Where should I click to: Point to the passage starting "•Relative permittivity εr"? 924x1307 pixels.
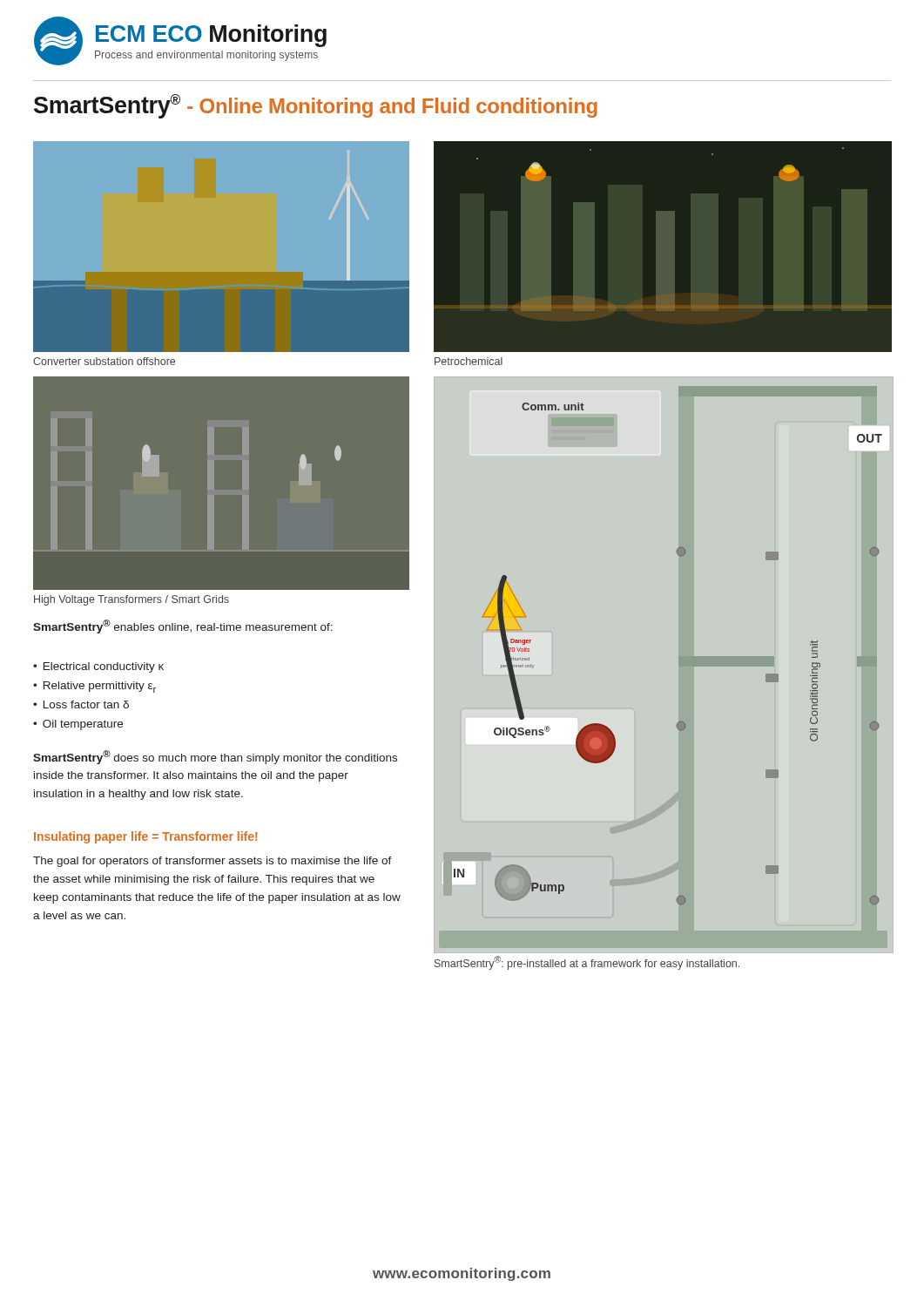(x=95, y=686)
